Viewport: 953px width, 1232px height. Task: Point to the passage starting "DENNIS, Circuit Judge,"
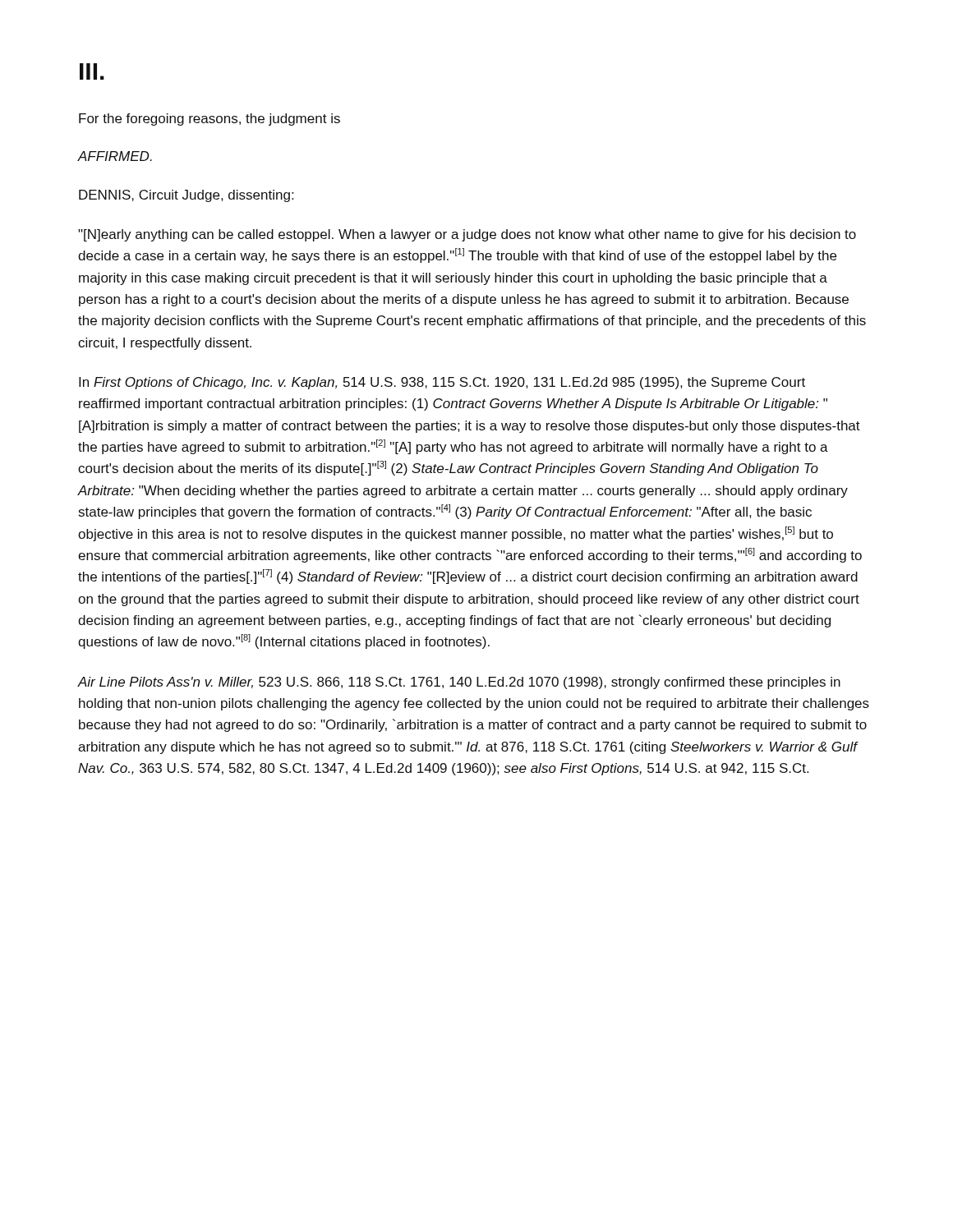(x=186, y=195)
